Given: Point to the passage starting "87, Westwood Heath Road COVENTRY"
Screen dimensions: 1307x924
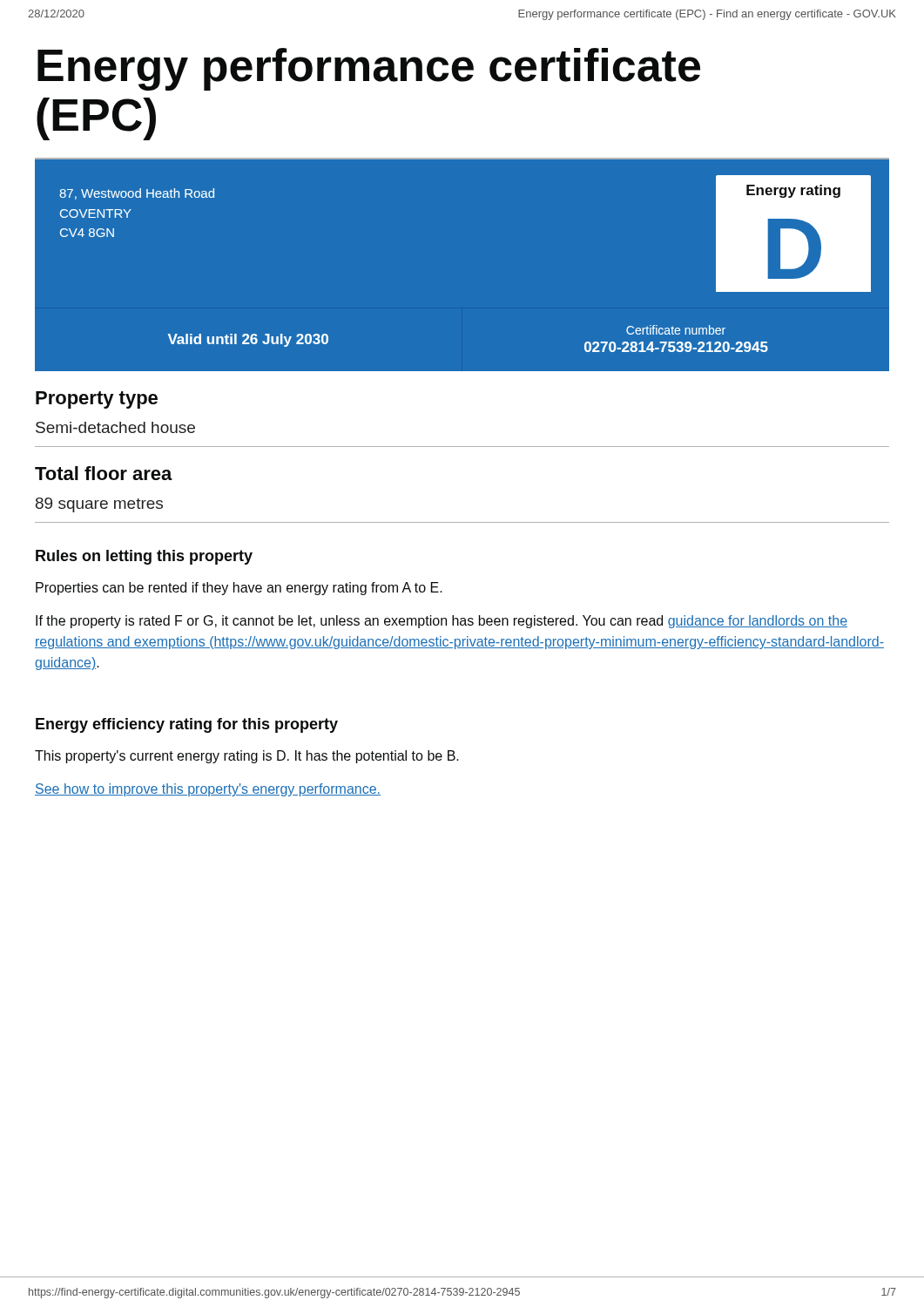Looking at the screenshot, I should [x=137, y=213].
